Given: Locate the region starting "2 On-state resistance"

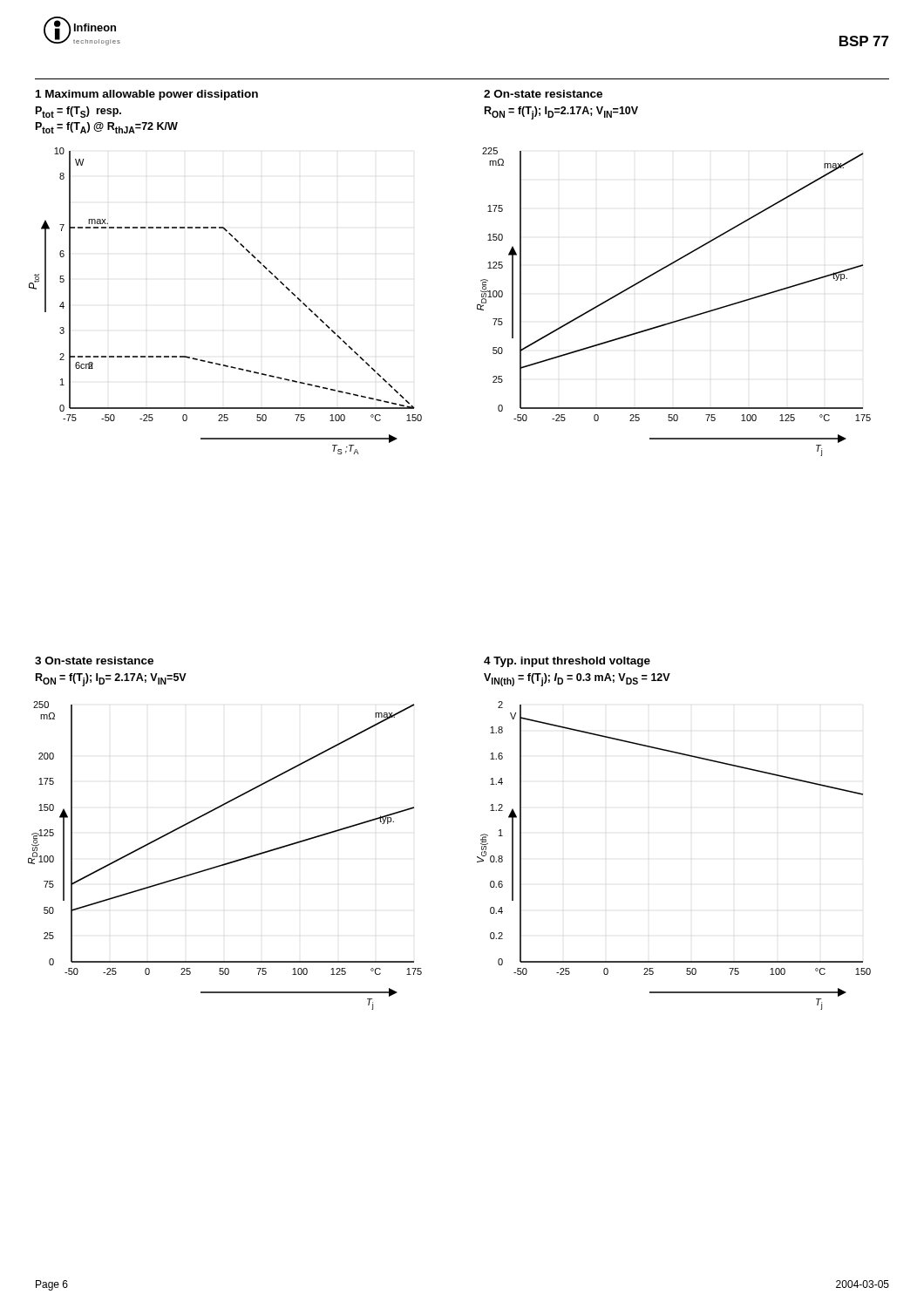Looking at the screenshot, I should pos(543,94).
